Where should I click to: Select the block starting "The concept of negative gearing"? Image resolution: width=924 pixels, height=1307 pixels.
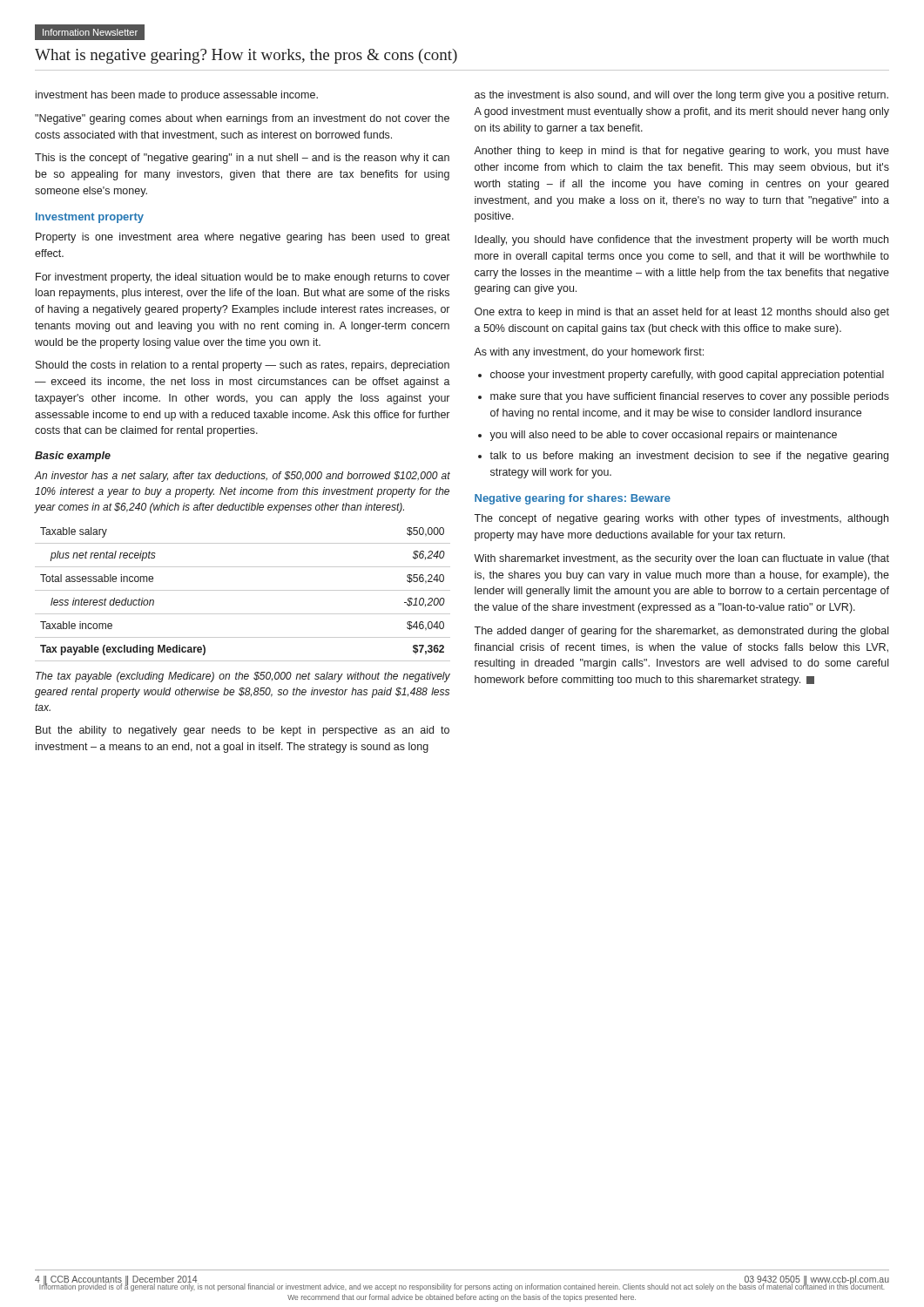point(682,527)
